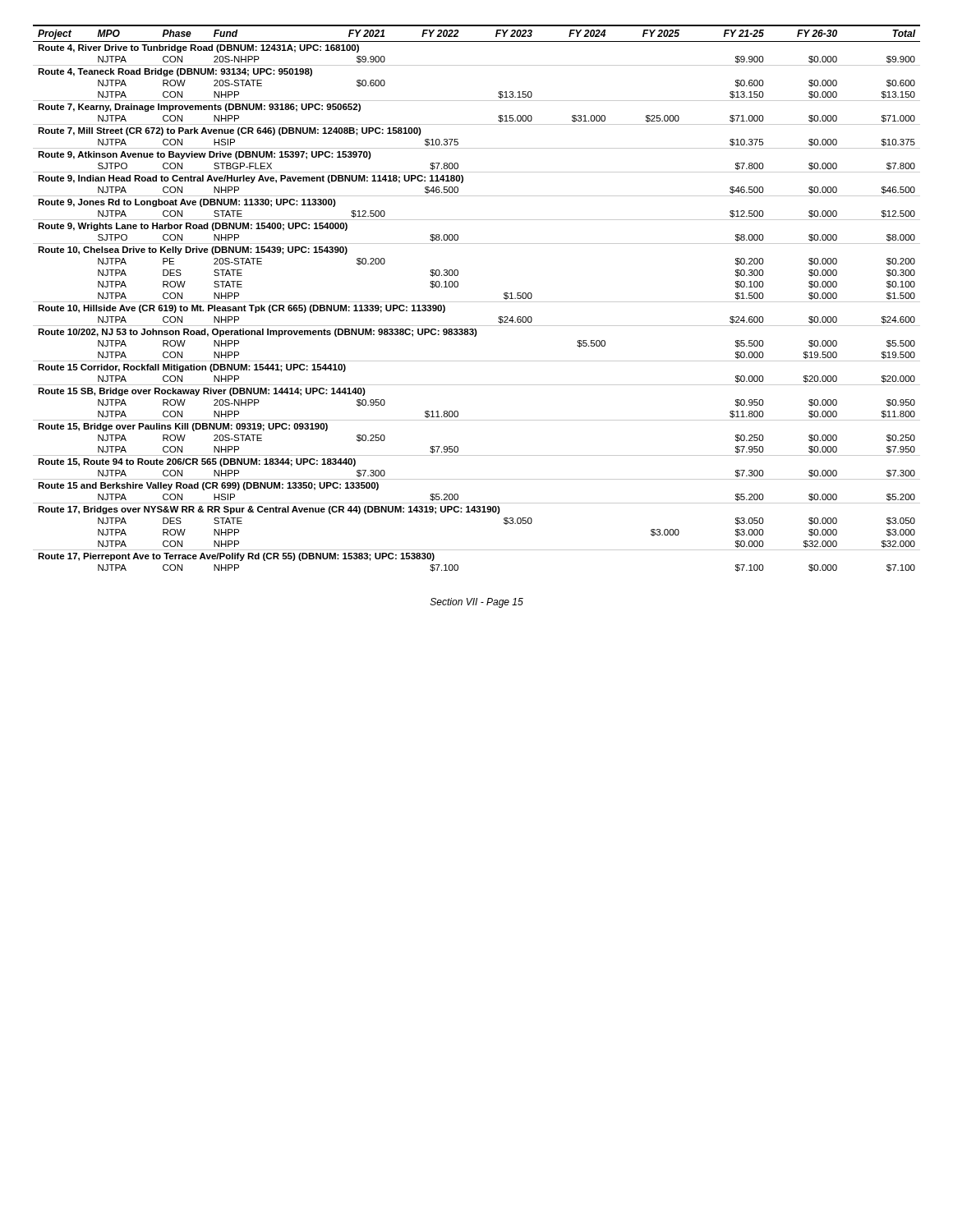Select the table that reads "FY 2022"

pos(476,299)
